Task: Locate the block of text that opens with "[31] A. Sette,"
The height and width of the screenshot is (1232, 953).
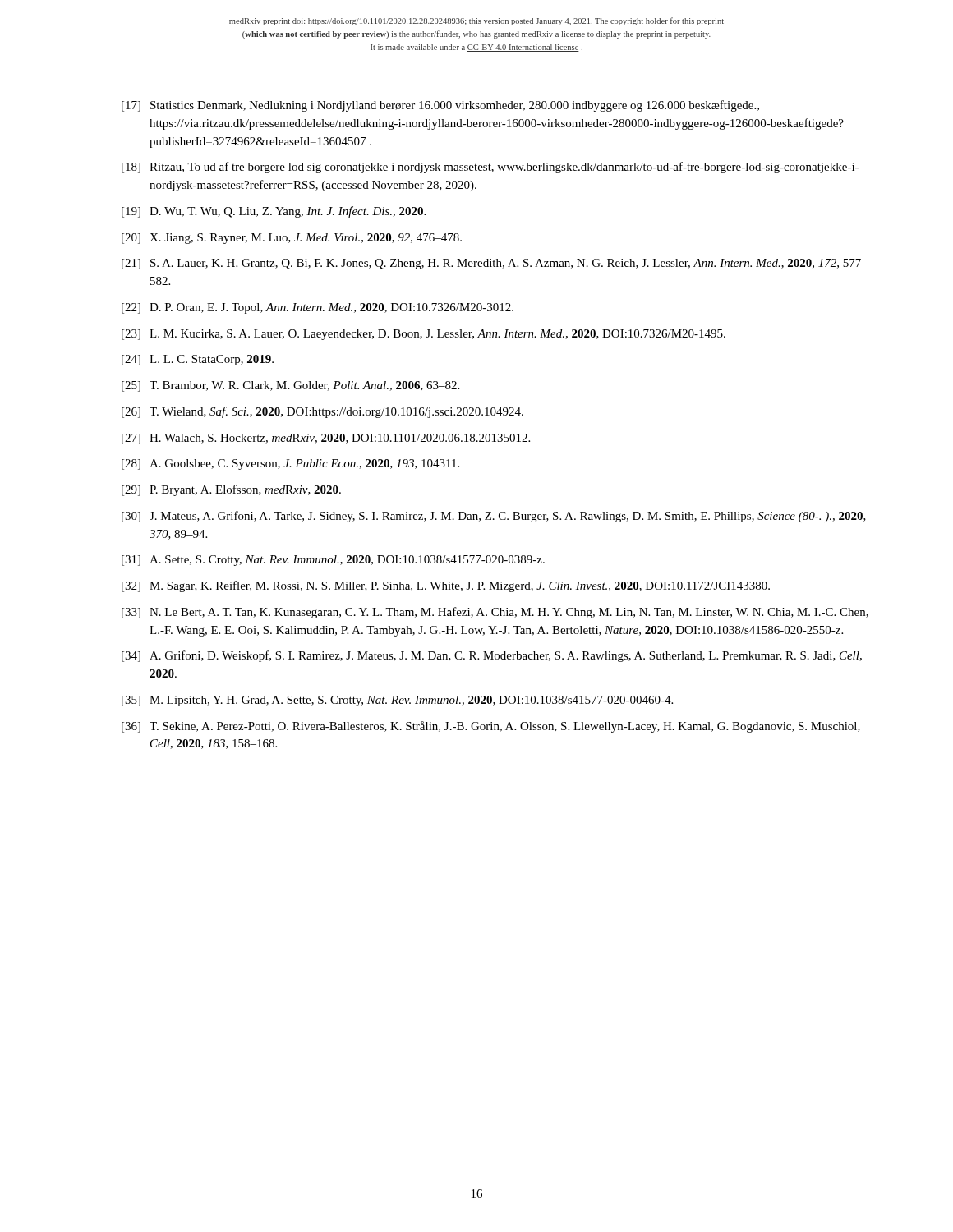Action: tap(485, 560)
